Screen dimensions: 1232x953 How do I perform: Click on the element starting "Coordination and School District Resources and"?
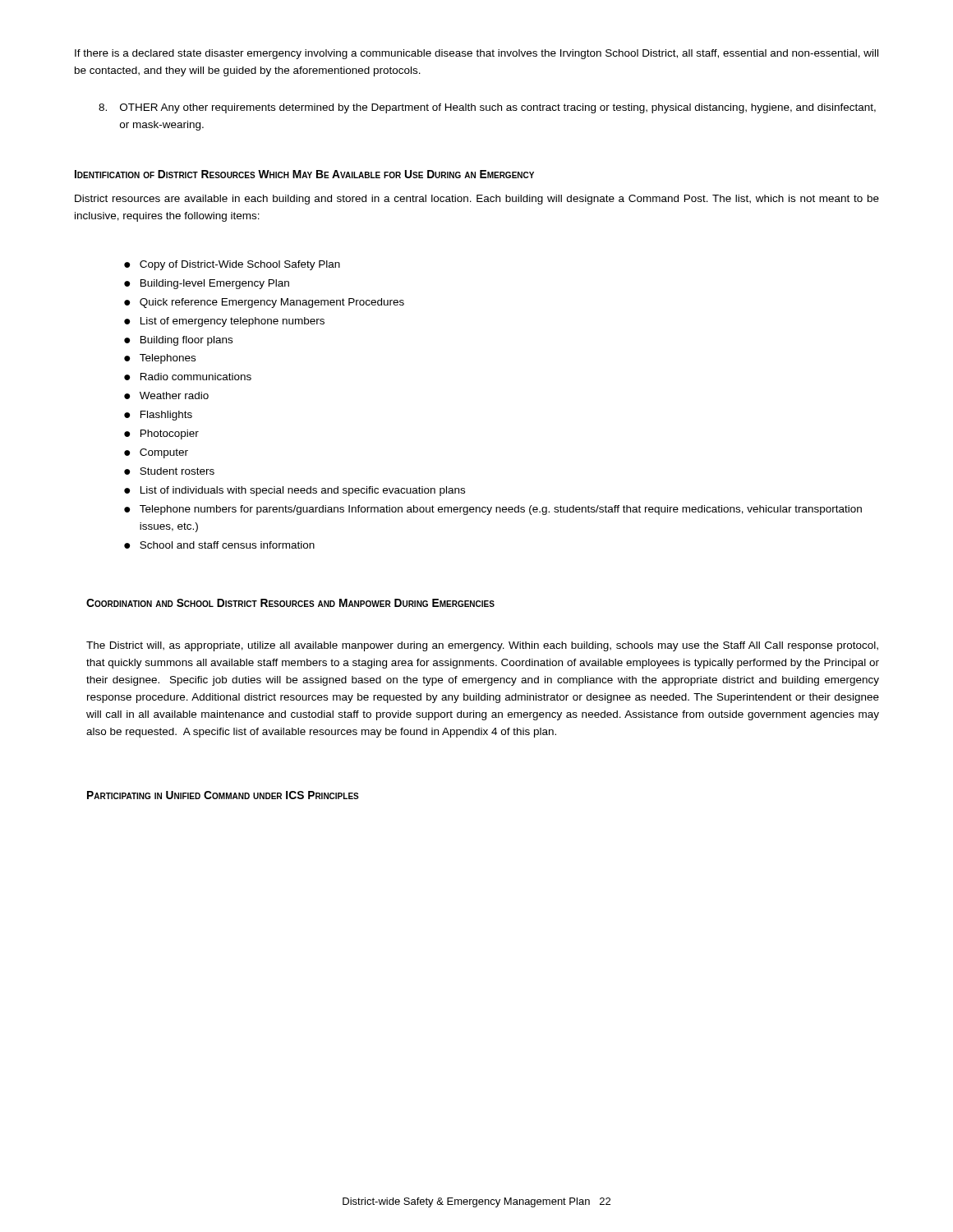click(290, 603)
